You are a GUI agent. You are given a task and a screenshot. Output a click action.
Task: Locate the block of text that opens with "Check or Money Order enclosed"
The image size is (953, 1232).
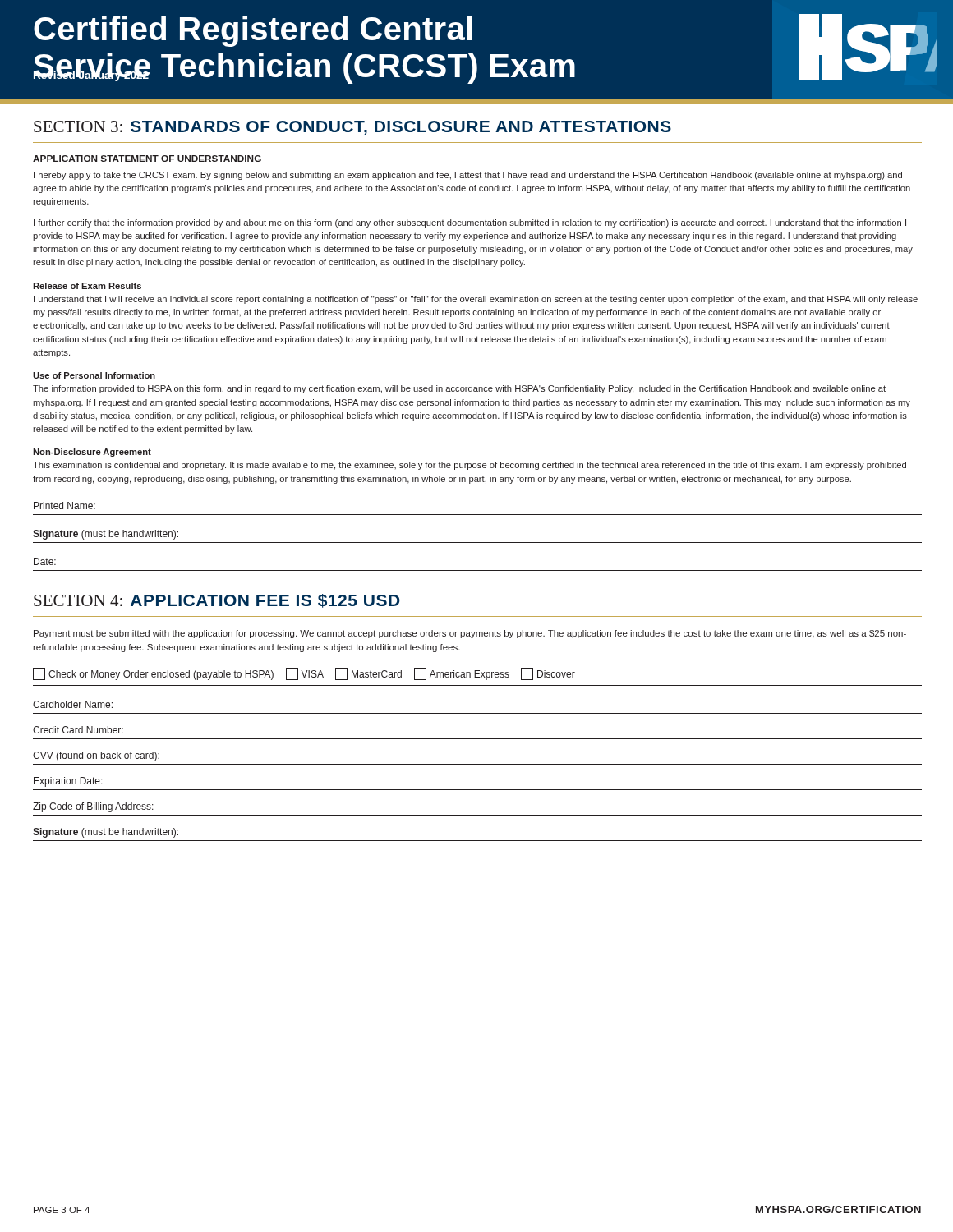click(304, 674)
